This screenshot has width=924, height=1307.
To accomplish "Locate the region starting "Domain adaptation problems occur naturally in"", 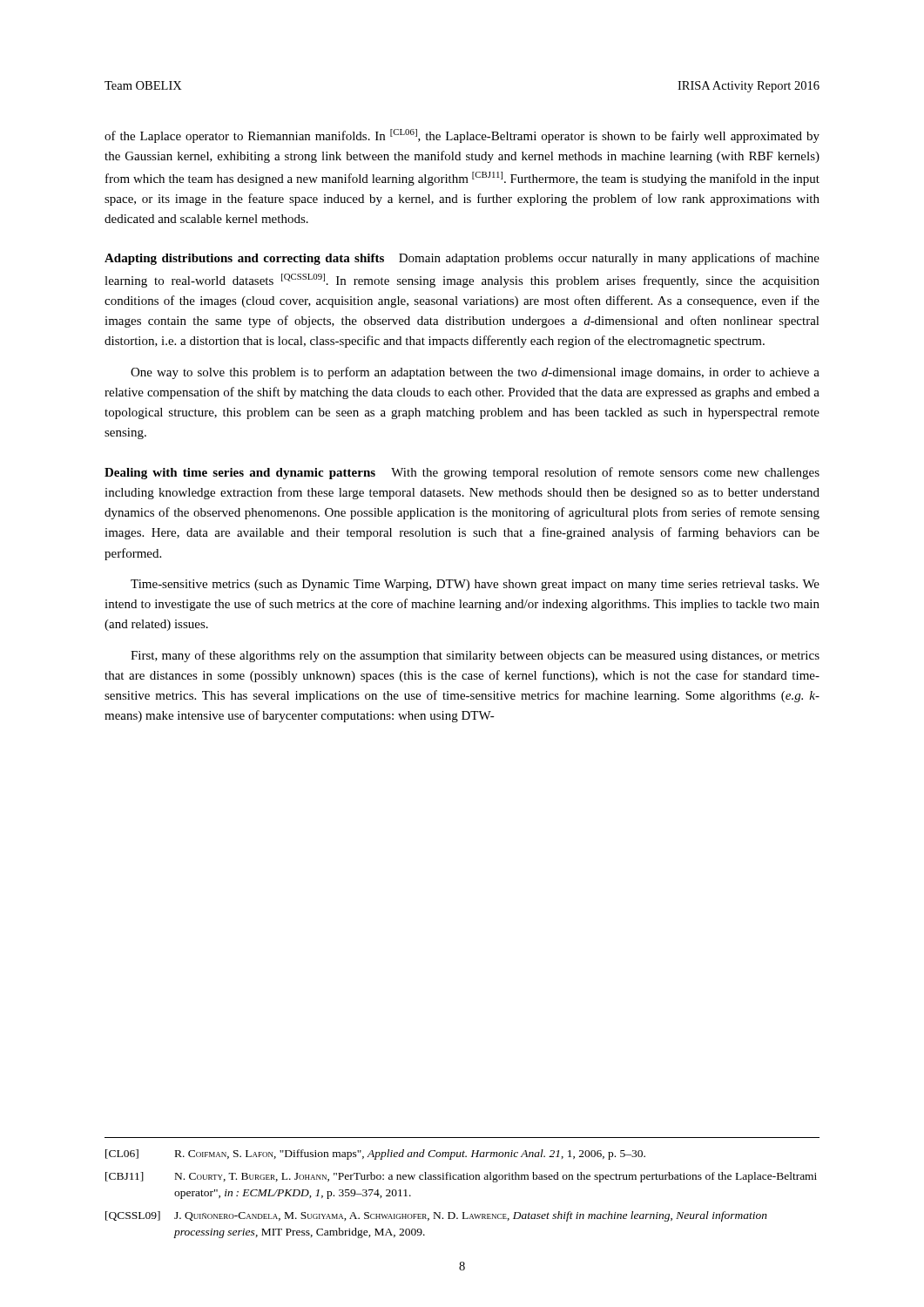I will click(x=462, y=300).
